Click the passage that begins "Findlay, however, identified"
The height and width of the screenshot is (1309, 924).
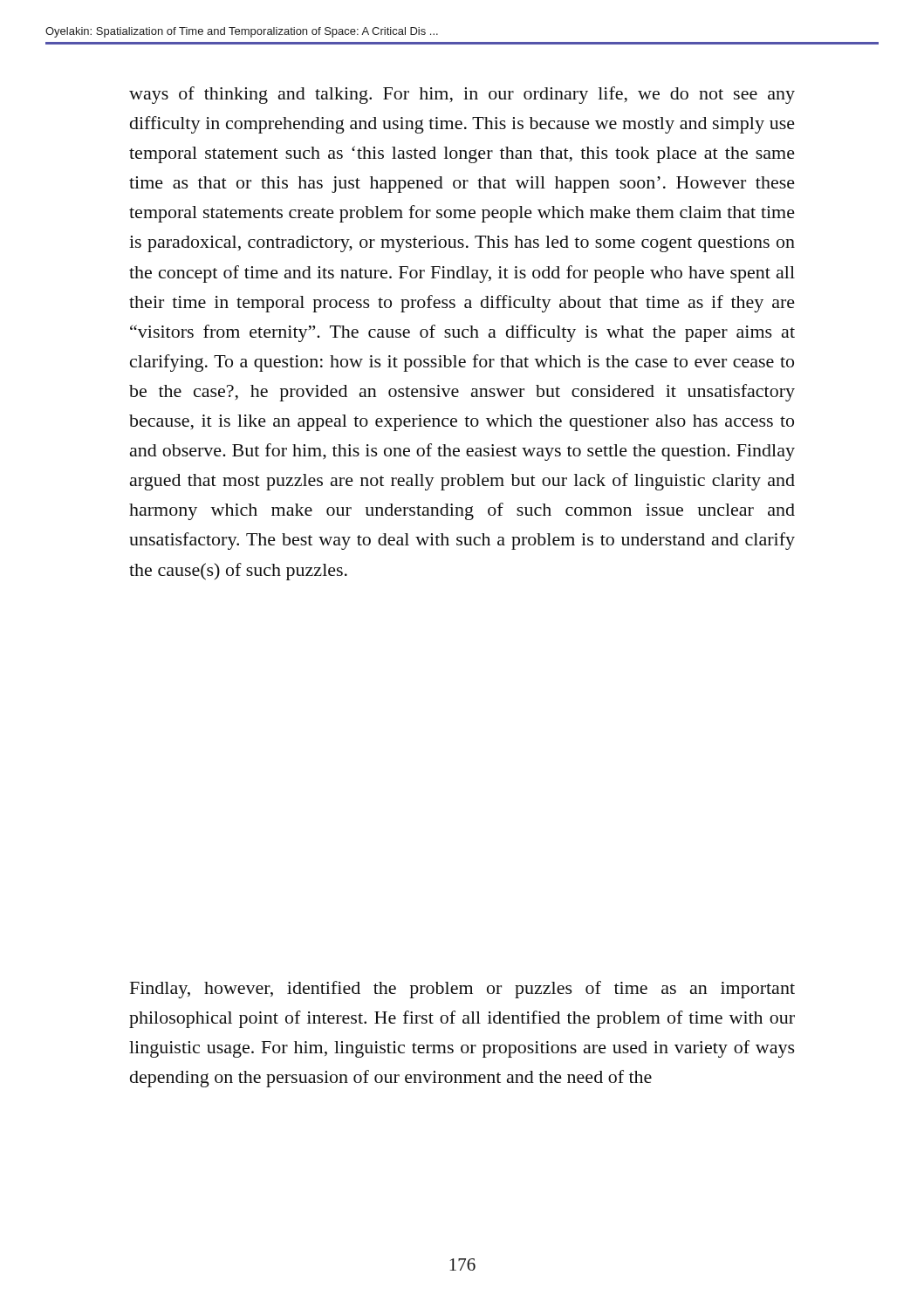click(462, 1032)
